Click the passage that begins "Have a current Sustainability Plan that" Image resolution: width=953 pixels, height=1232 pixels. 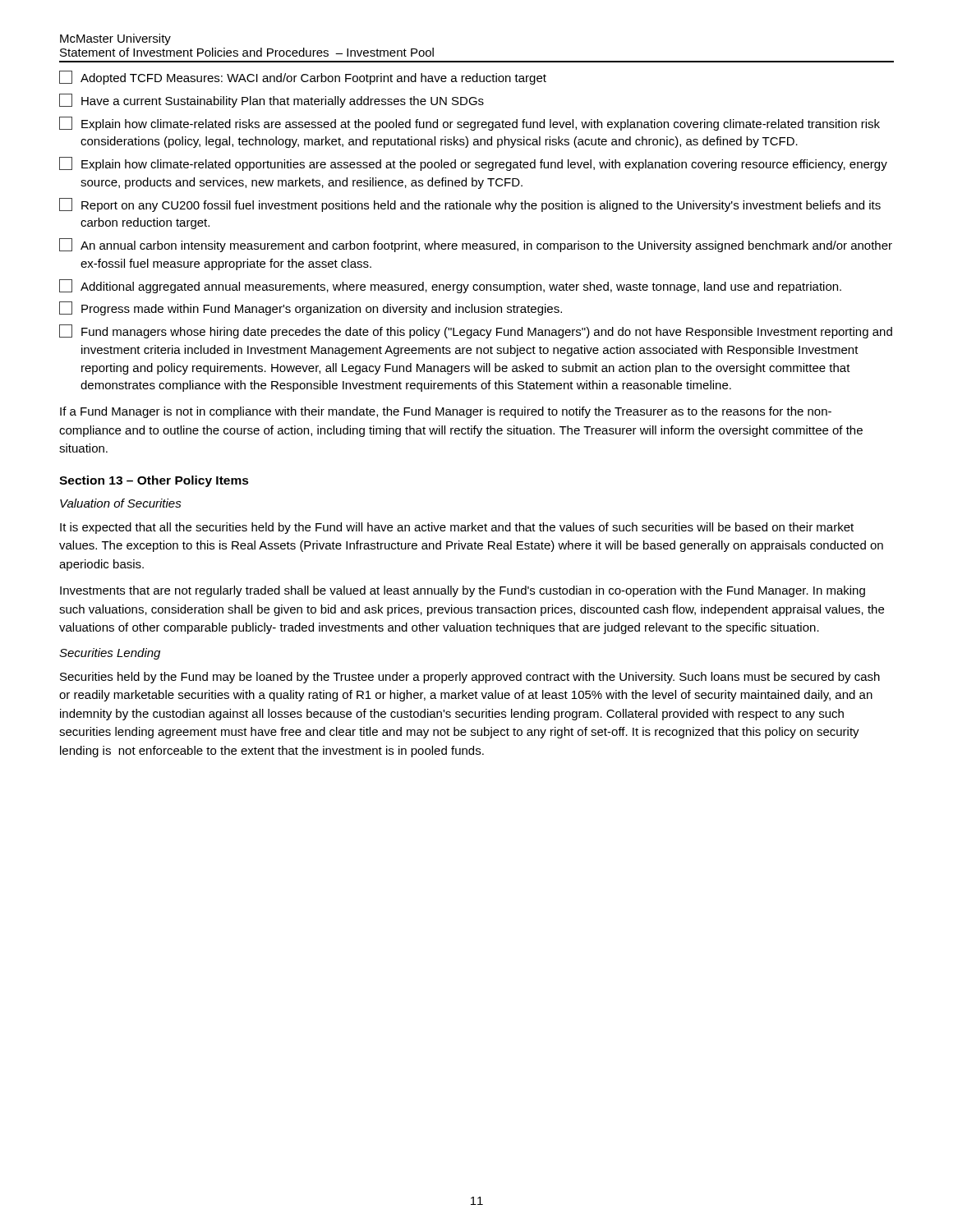click(476, 101)
